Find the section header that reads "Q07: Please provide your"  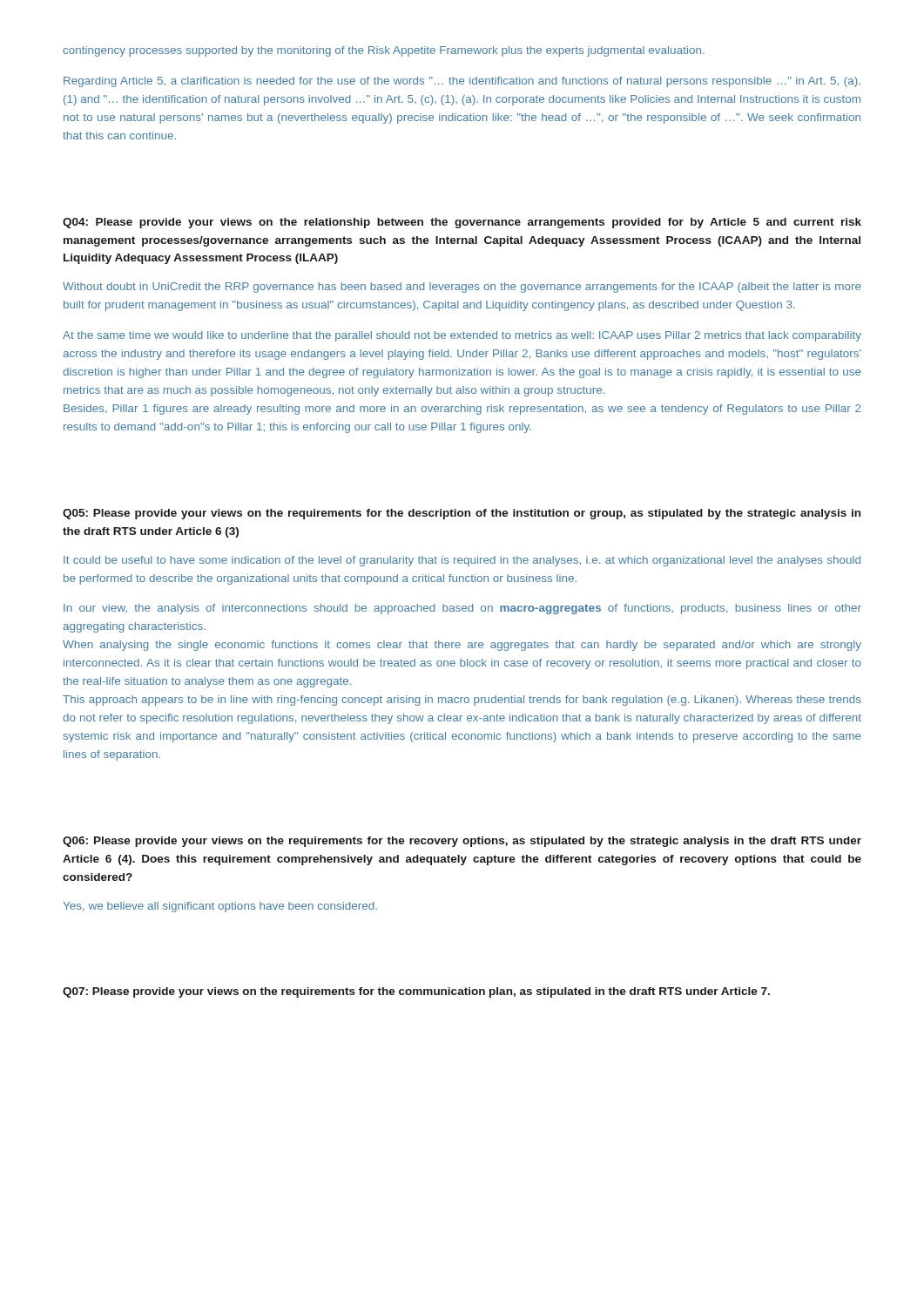coord(417,991)
